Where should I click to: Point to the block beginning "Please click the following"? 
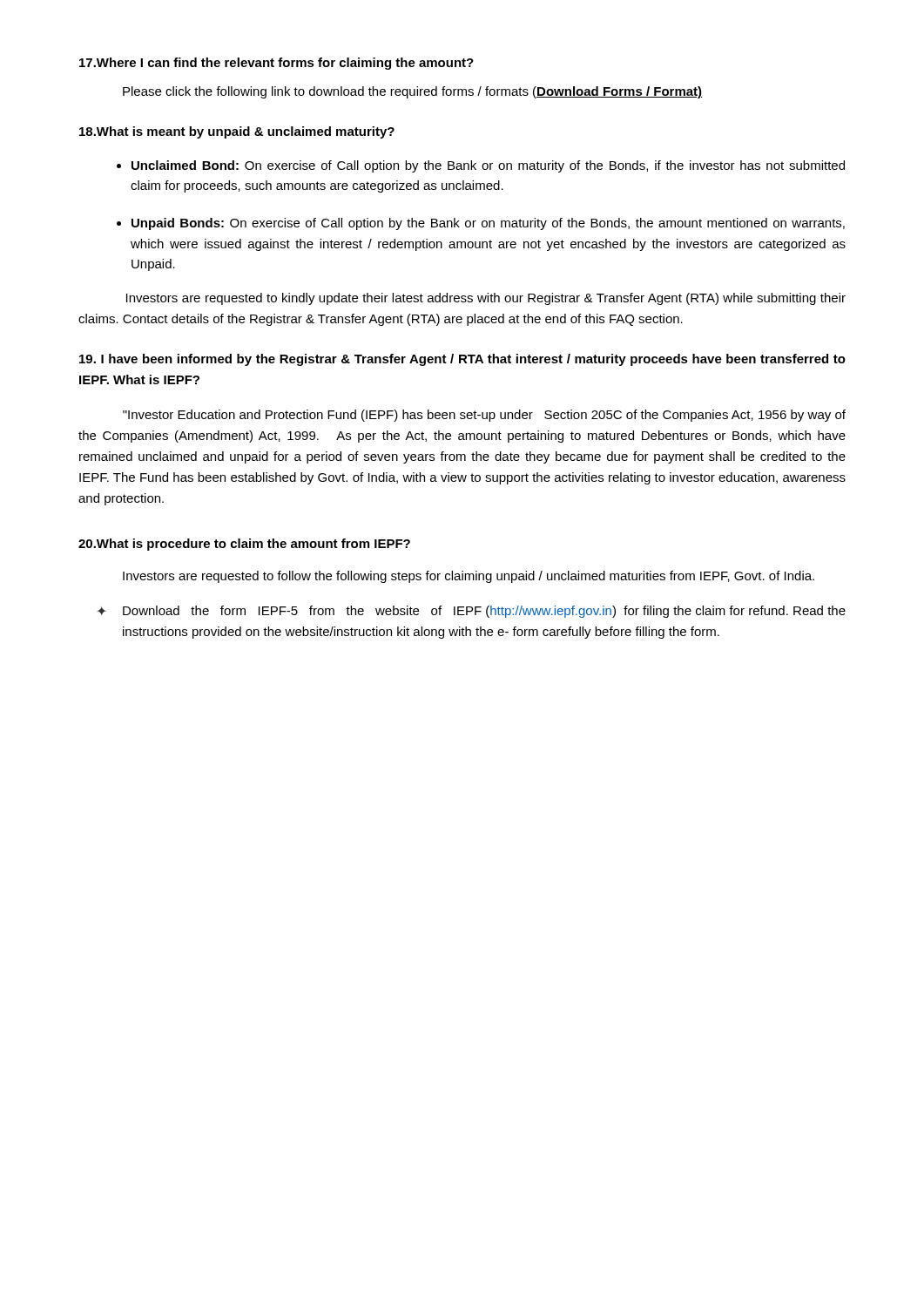tap(412, 91)
